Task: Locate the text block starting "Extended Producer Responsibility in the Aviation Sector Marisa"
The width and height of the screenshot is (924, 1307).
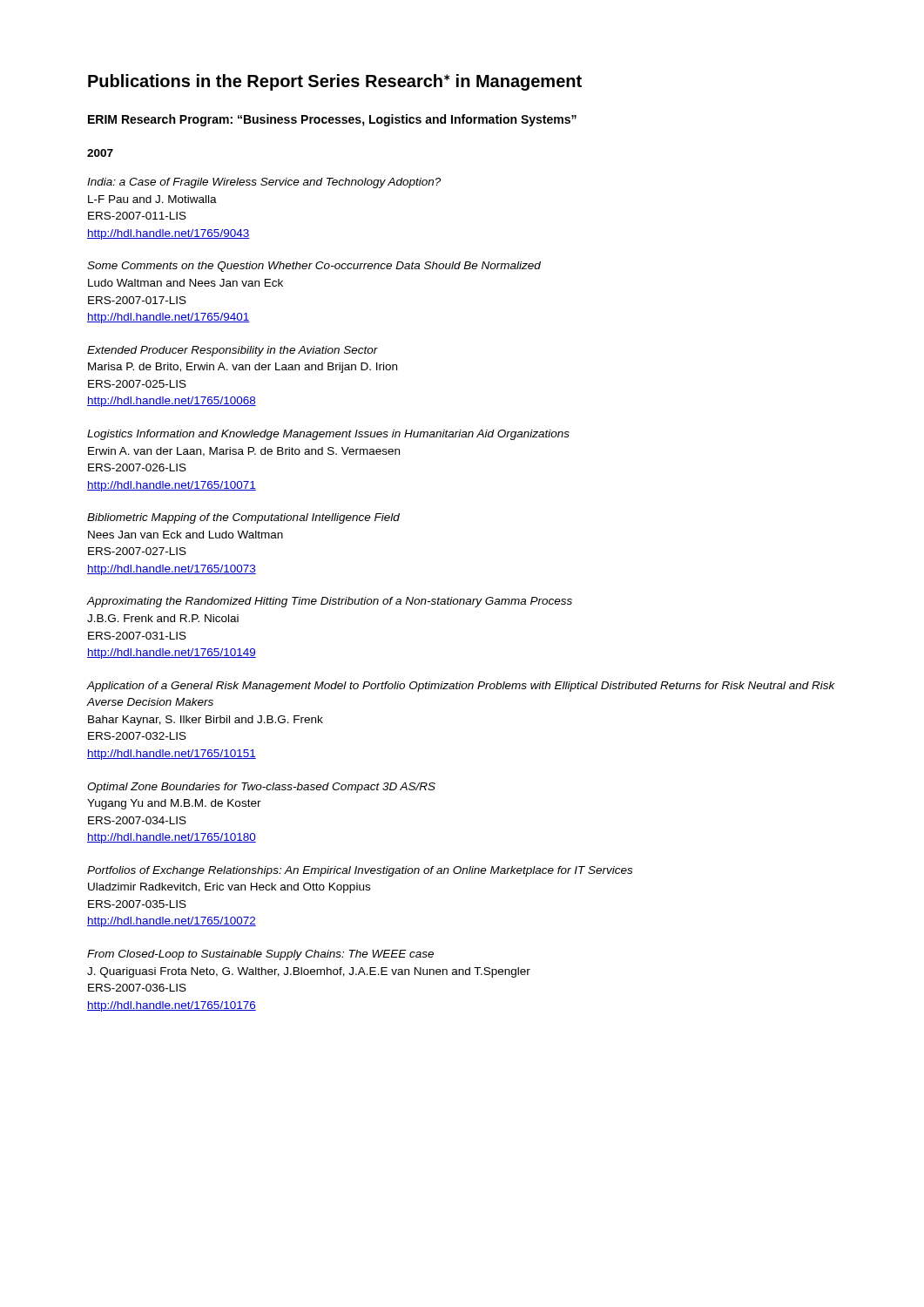Action: click(233, 351)
